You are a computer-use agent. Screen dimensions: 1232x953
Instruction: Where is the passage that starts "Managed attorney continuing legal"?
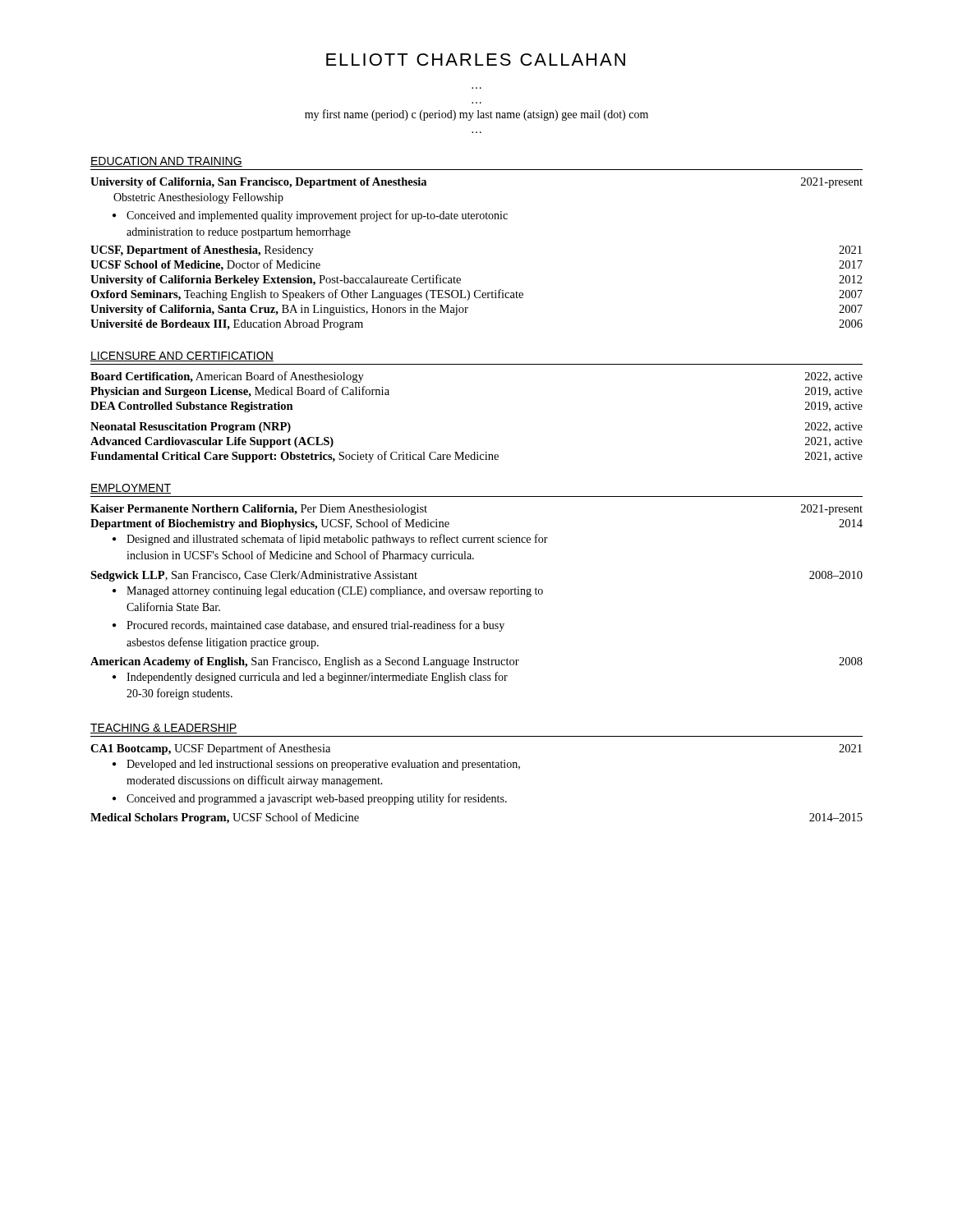click(x=335, y=599)
